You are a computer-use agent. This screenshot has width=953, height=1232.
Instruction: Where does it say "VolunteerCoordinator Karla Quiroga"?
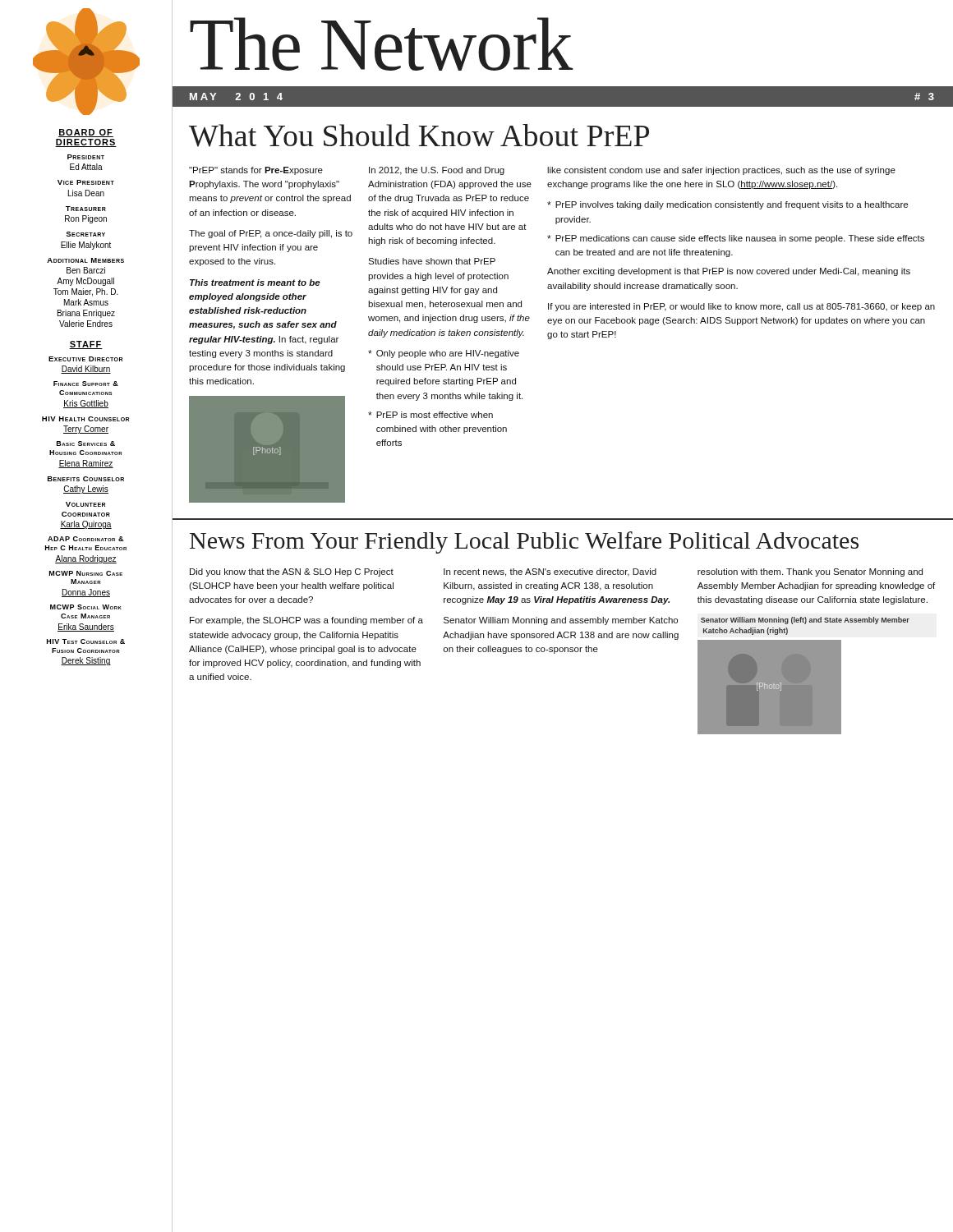(x=86, y=515)
